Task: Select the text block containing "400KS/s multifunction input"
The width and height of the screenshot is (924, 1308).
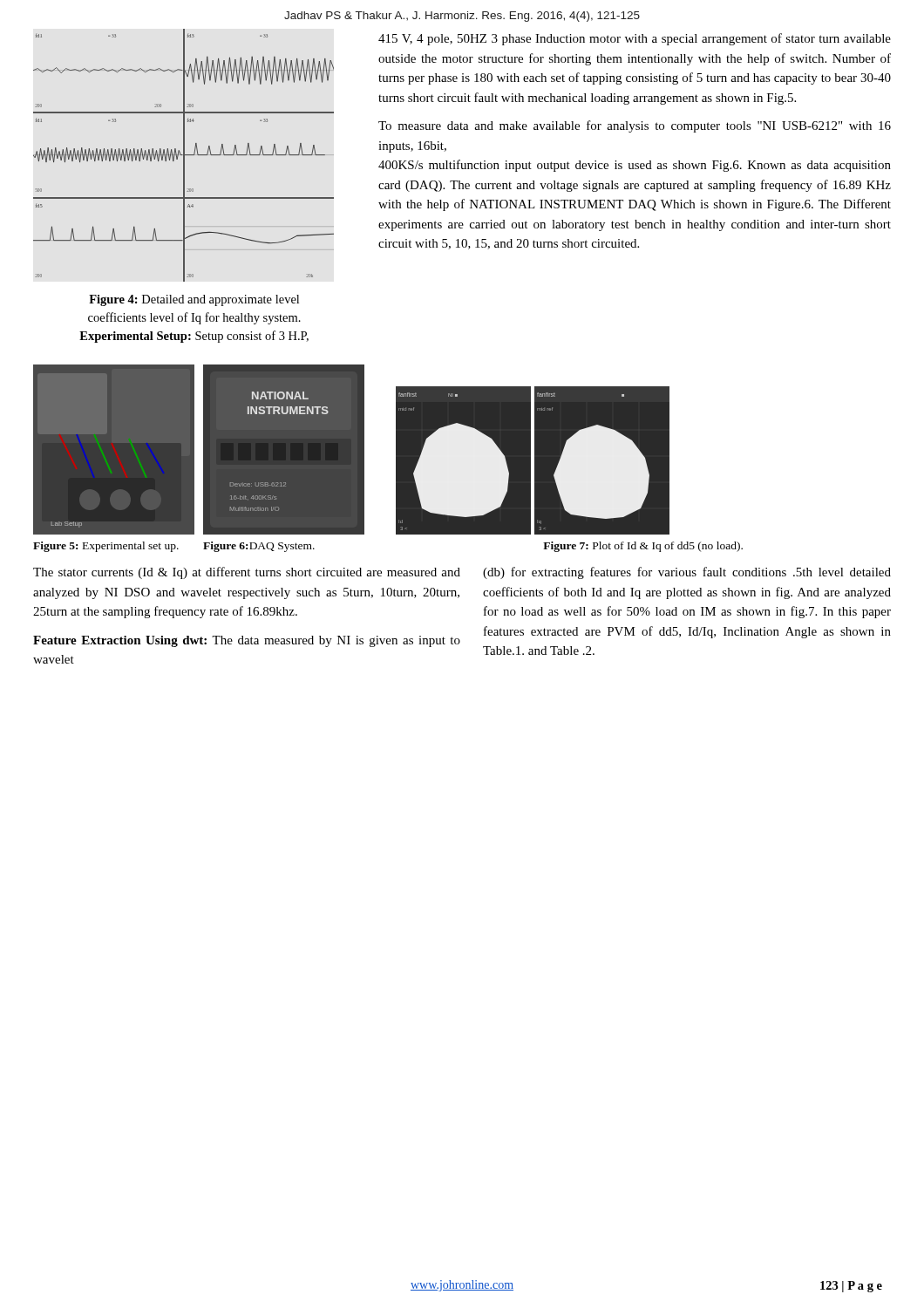Action: (x=635, y=204)
